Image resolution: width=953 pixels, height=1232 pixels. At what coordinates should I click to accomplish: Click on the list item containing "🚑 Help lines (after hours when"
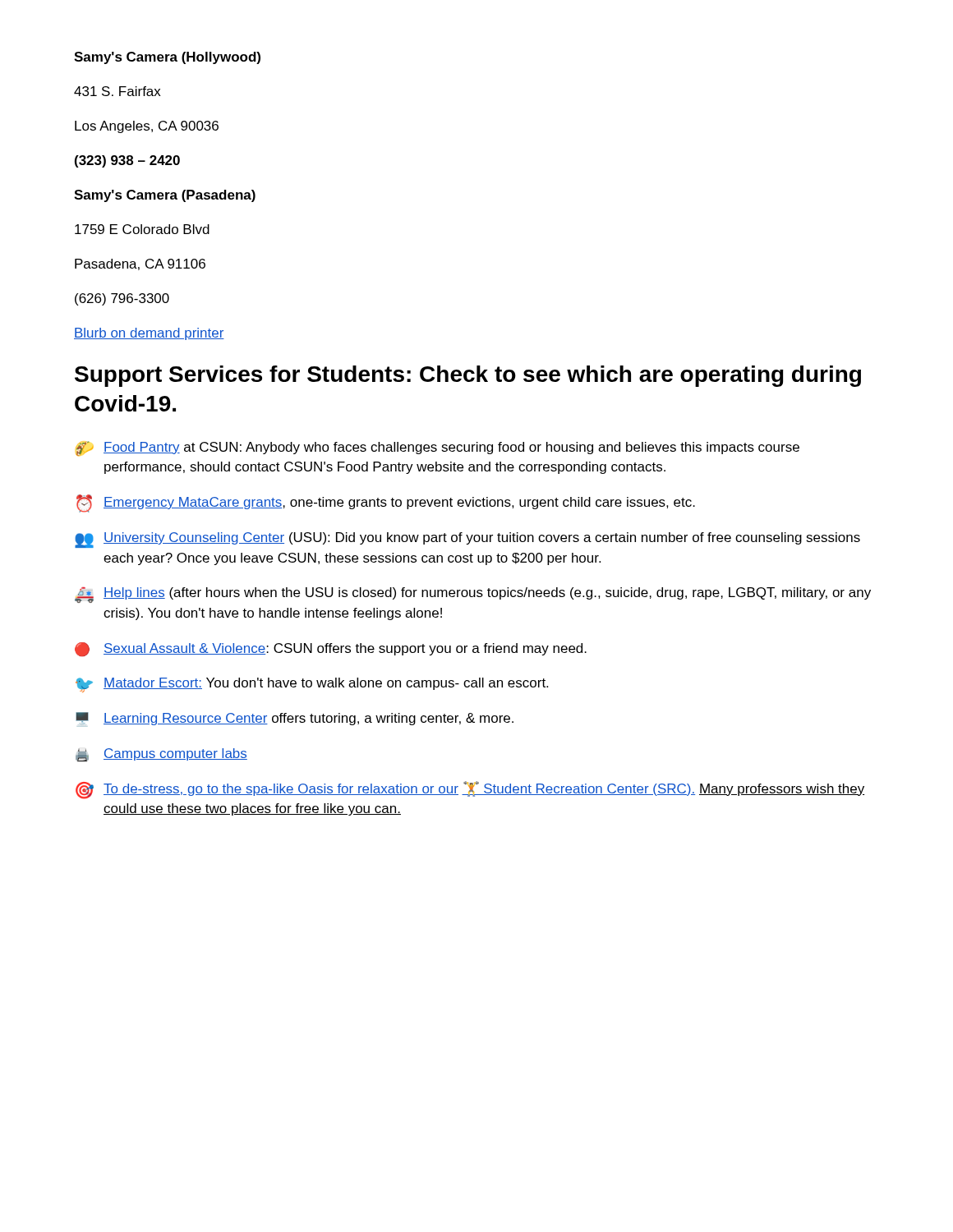pyautogui.click(x=476, y=604)
